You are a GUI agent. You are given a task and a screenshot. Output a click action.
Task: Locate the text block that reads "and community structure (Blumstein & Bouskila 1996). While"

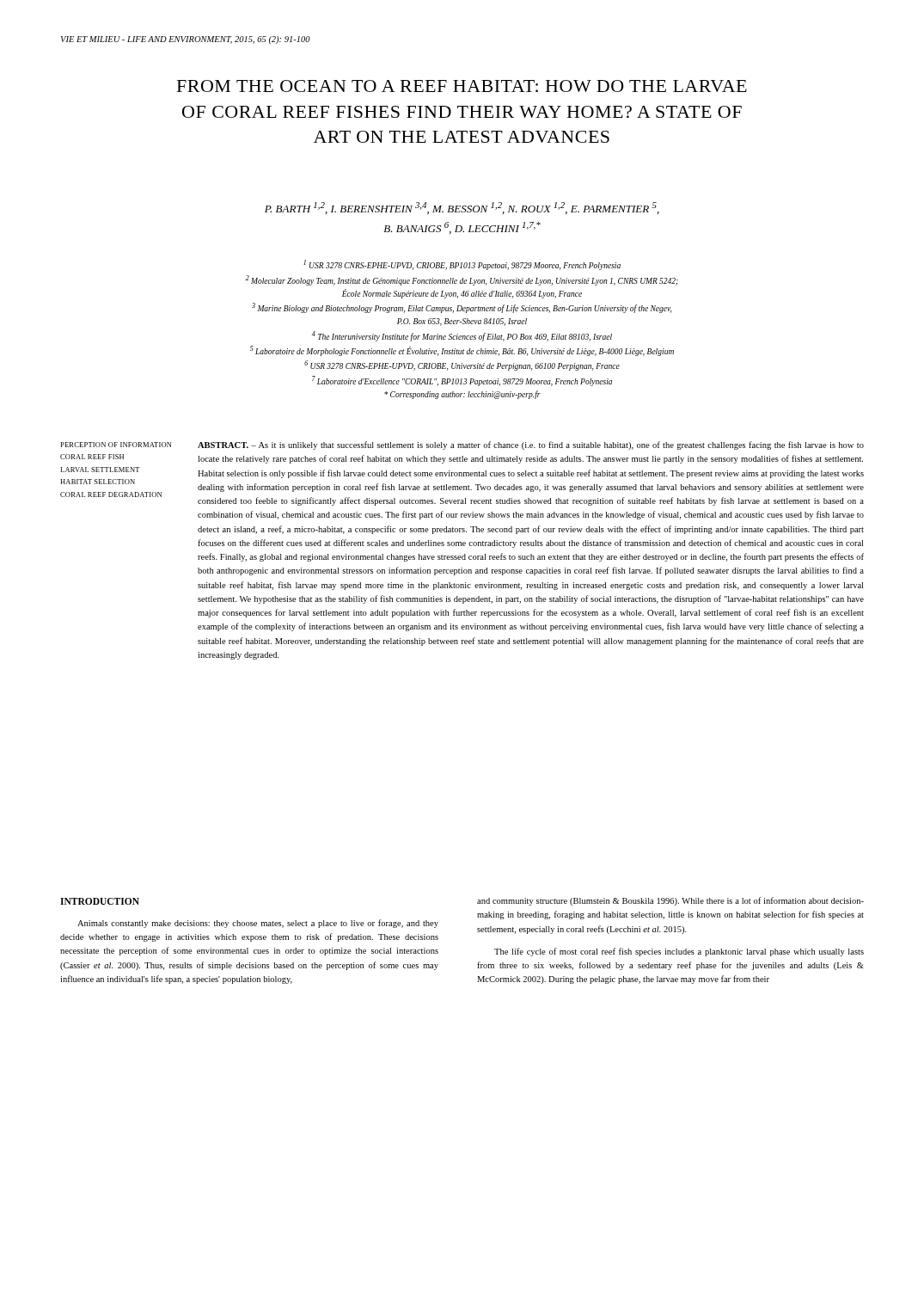(670, 941)
